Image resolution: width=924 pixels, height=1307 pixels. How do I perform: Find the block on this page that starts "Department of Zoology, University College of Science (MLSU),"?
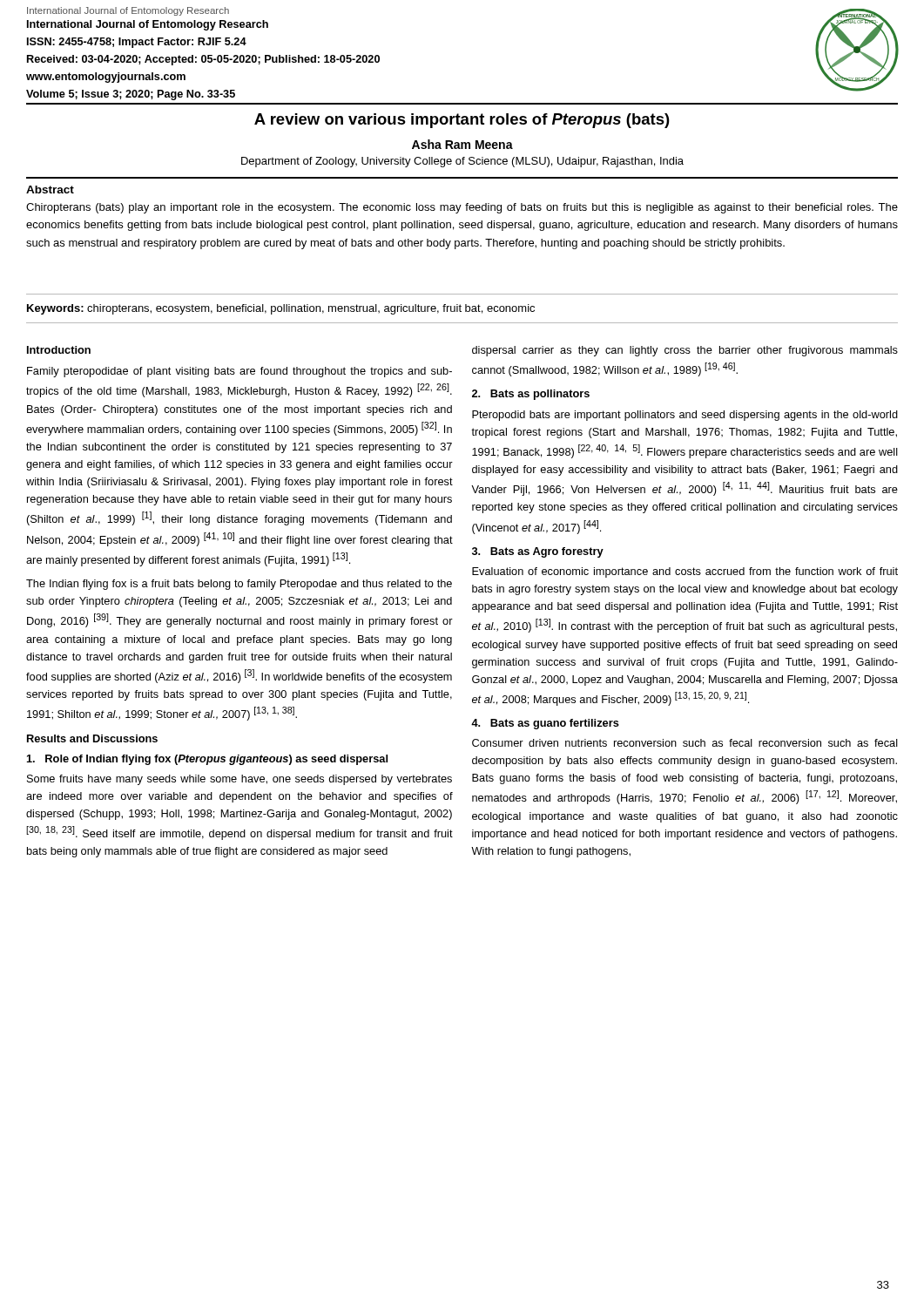462,161
